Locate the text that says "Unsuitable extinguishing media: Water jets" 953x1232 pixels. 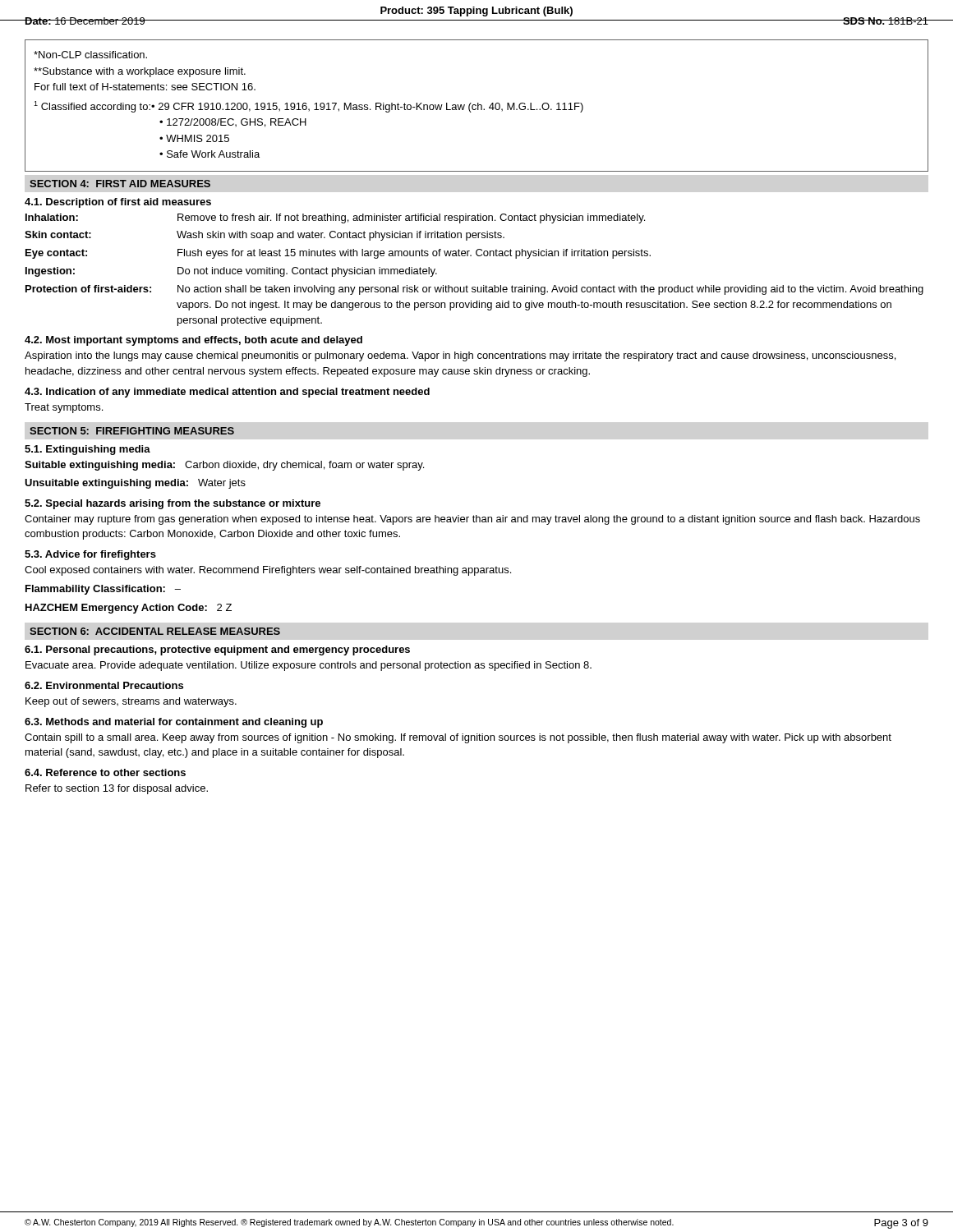(x=135, y=482)
